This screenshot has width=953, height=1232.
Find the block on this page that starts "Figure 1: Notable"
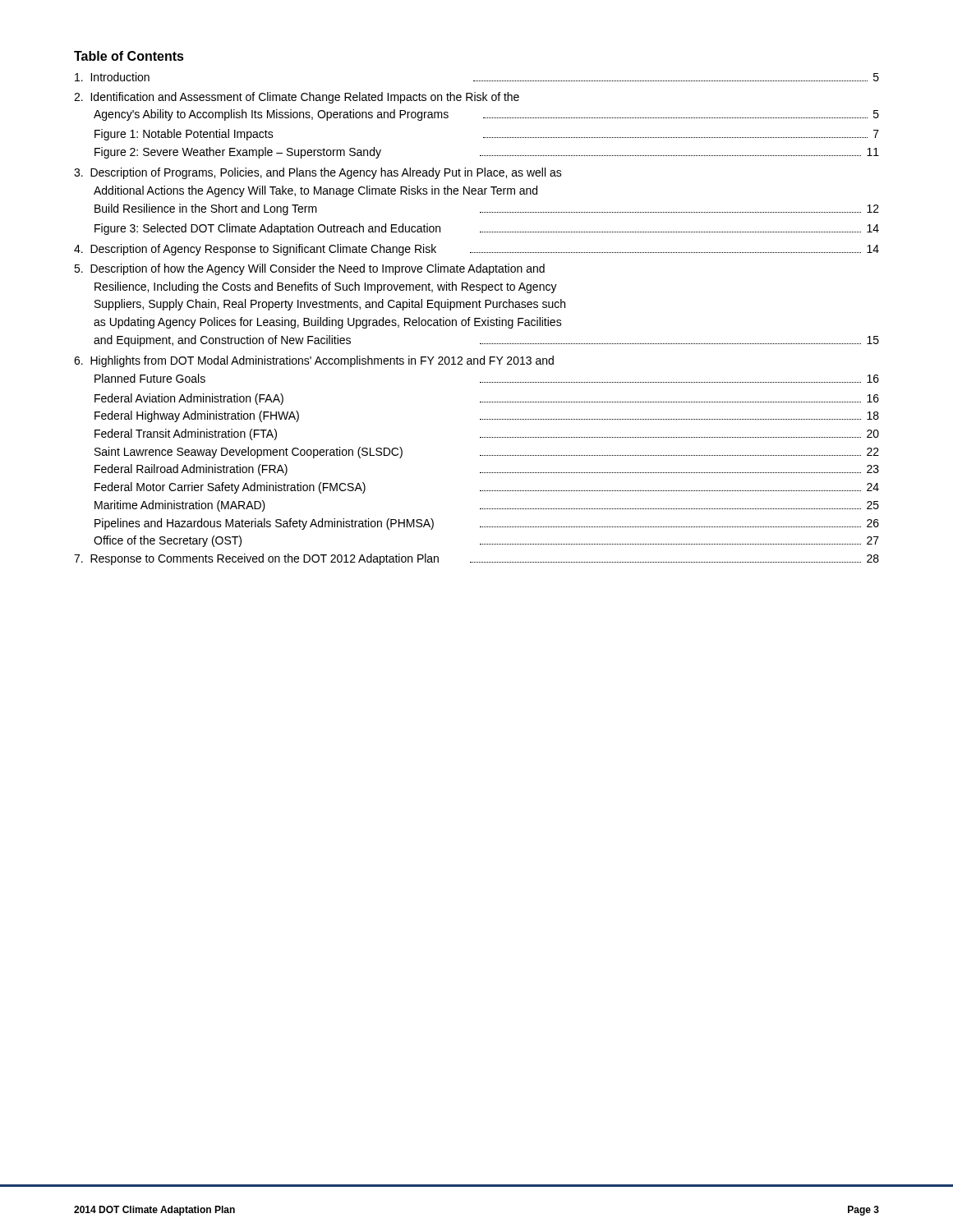click(486, 135)
